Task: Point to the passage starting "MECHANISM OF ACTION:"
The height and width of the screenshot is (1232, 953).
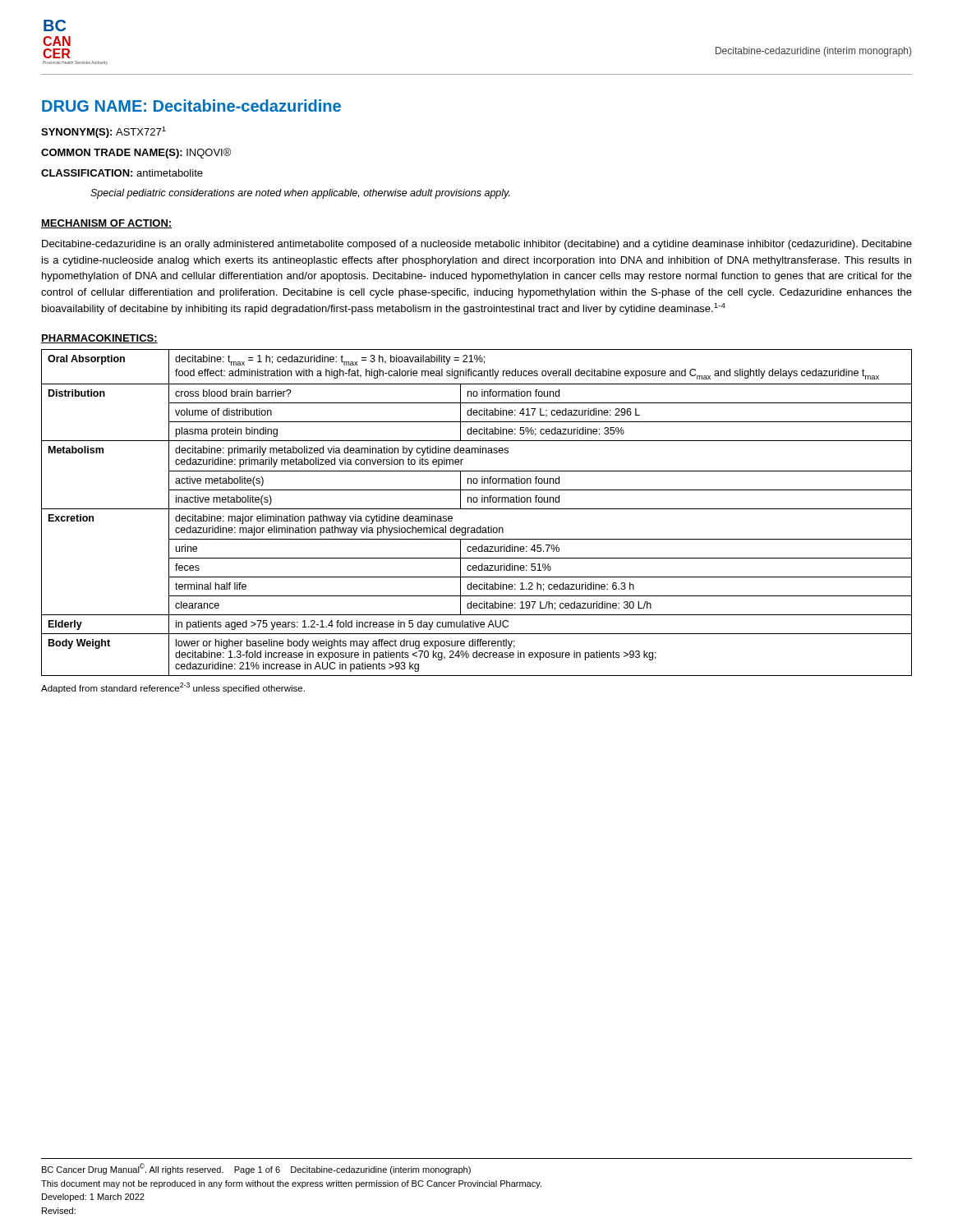Action: pyautogui.click(x=106, y=223)
